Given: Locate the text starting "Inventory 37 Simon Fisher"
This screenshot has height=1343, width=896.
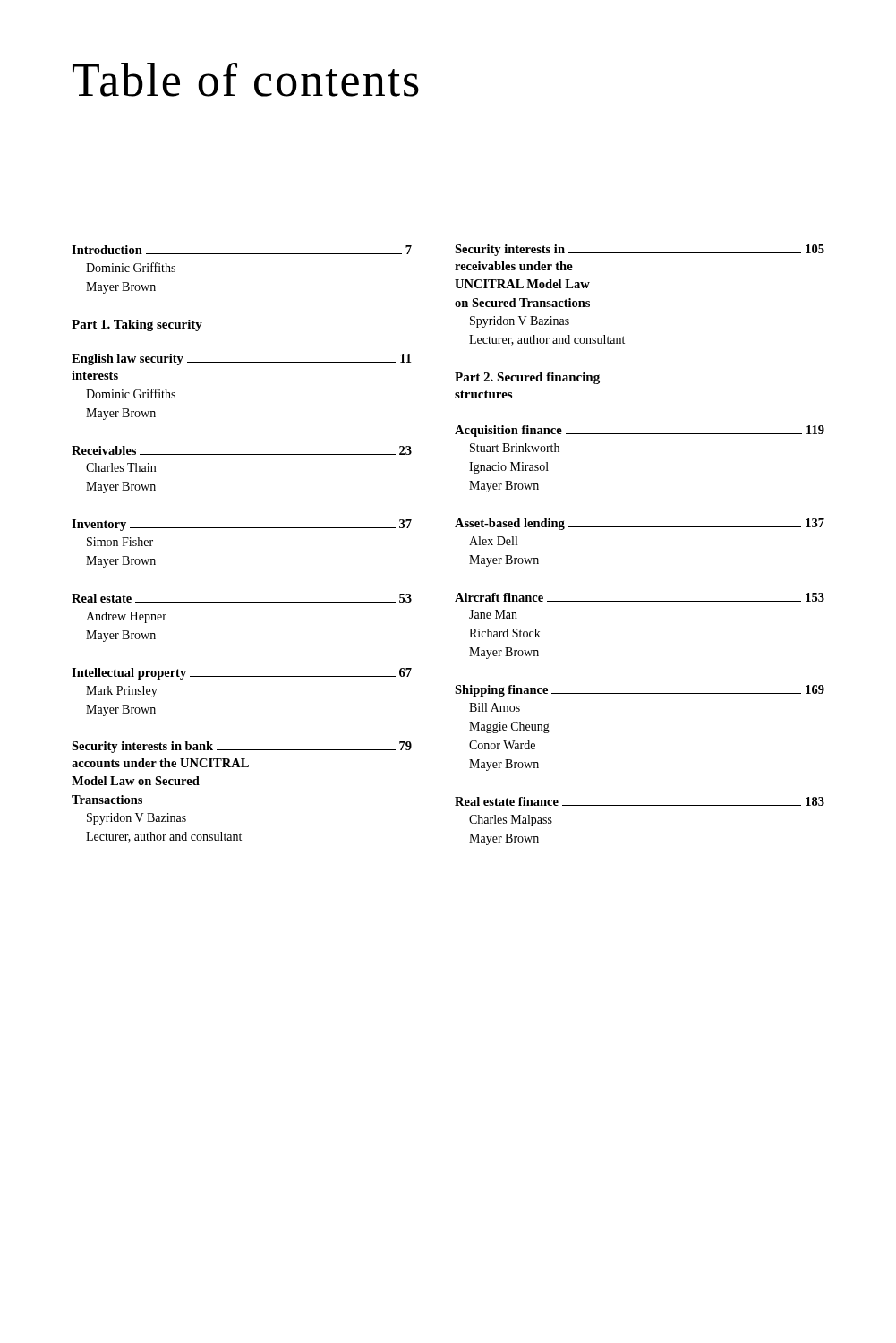Looking at the screenshot, I should tap(242, 525).
